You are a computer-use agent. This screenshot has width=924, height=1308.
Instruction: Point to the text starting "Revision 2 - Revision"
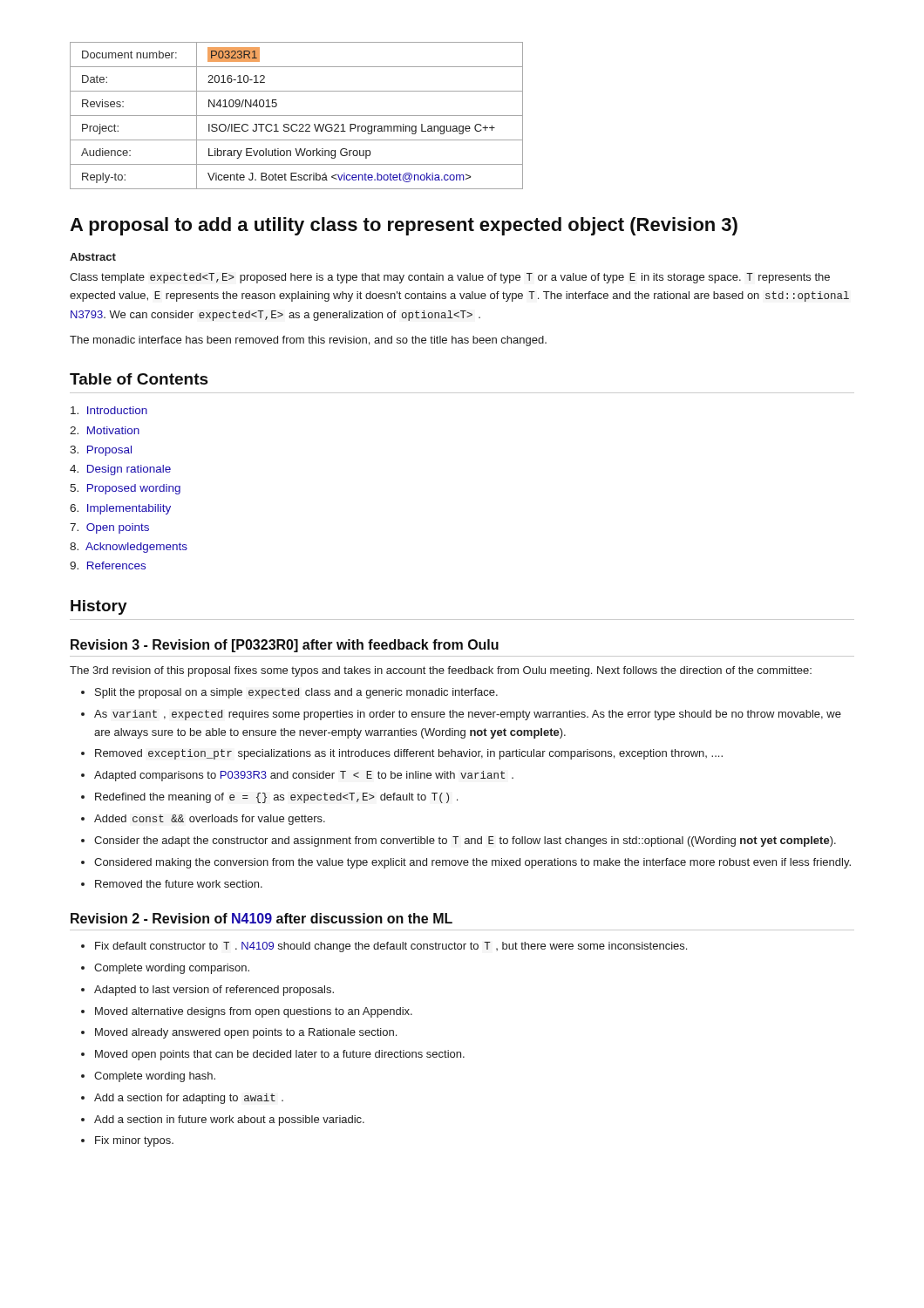tap(261, 919)
